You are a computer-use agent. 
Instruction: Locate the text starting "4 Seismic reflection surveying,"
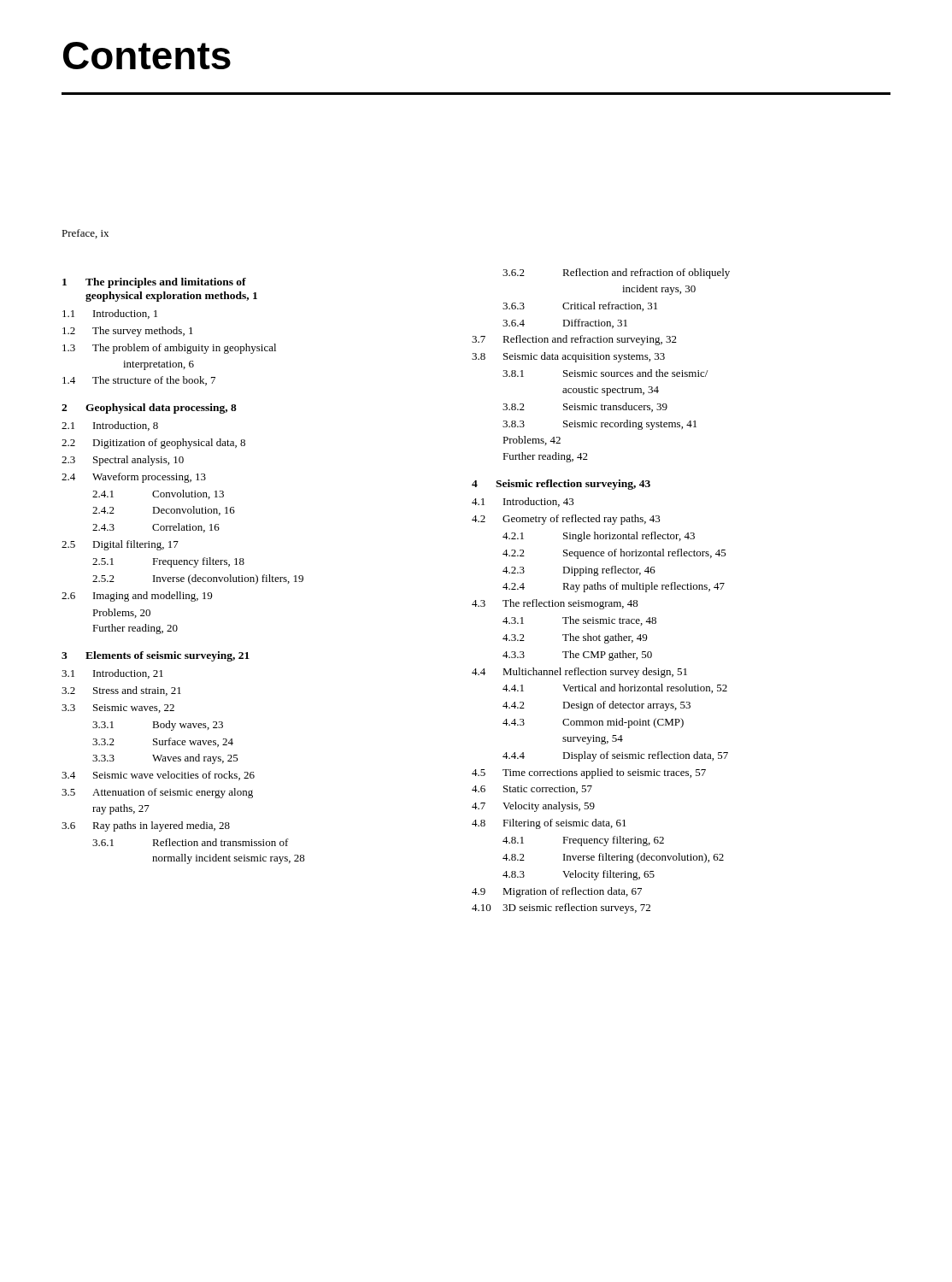(561, 484)
